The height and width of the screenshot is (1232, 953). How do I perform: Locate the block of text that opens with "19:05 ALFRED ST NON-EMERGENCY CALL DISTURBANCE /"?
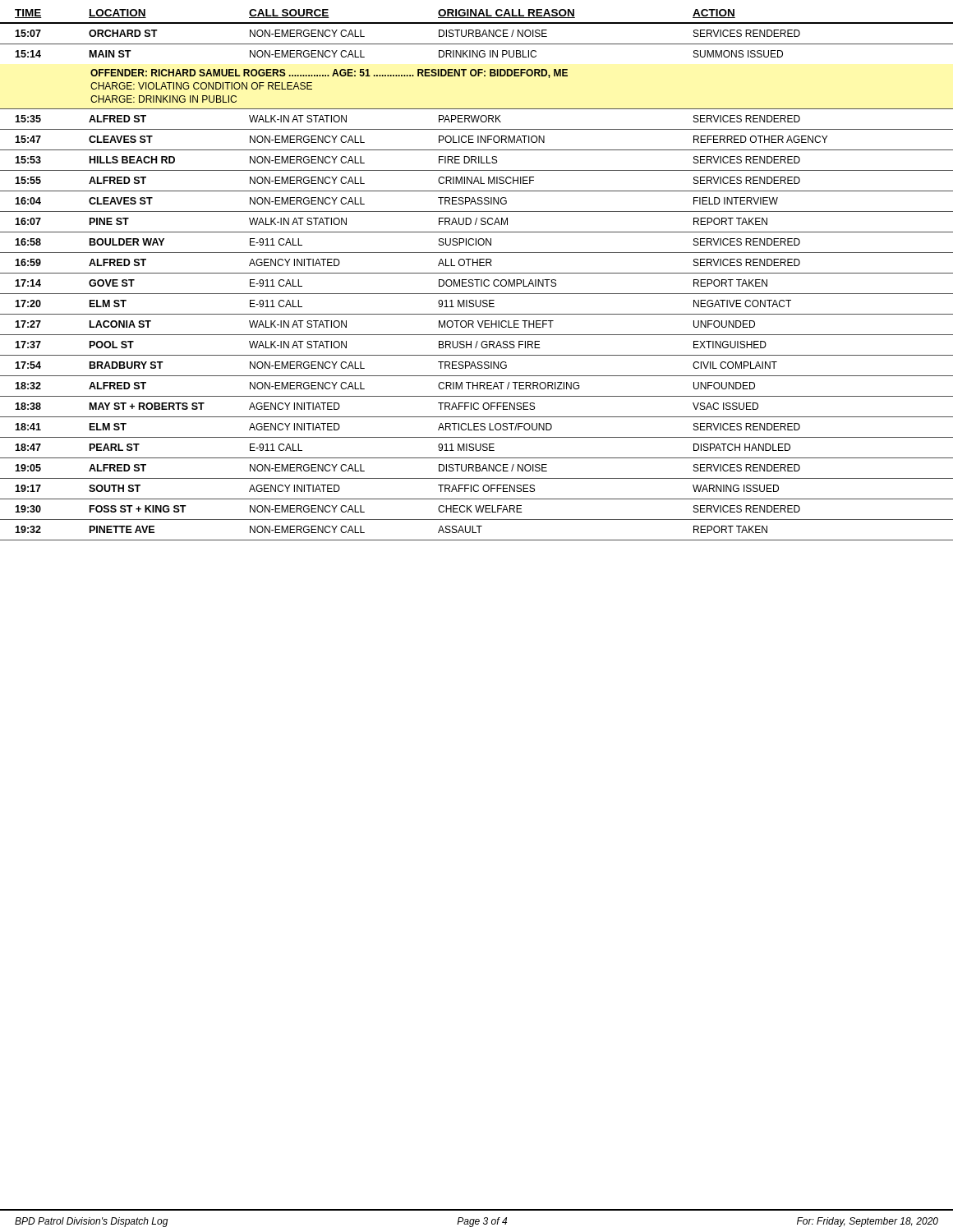click(456, 468)
